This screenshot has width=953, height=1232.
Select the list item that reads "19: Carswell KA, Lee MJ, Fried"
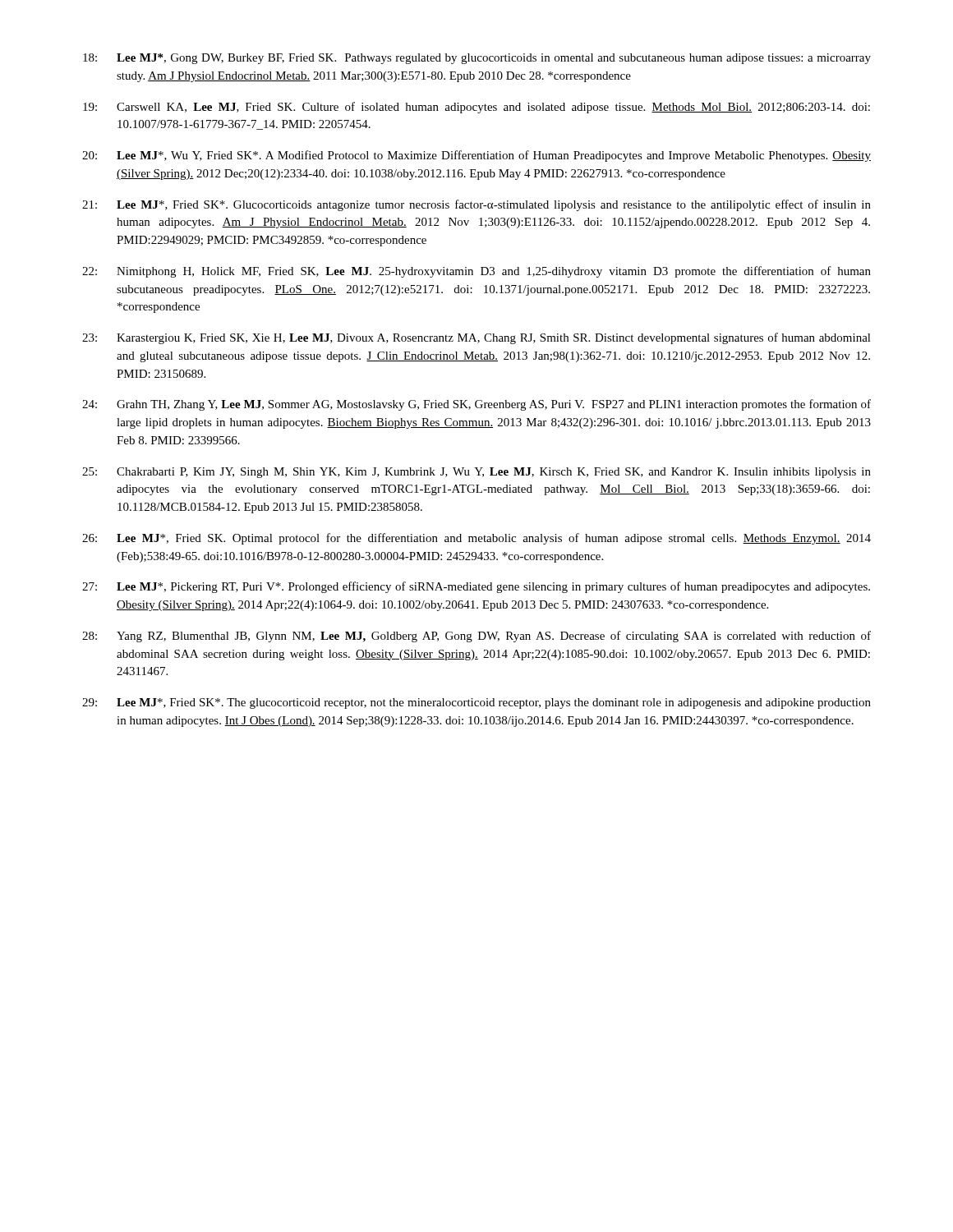point(476,116)
